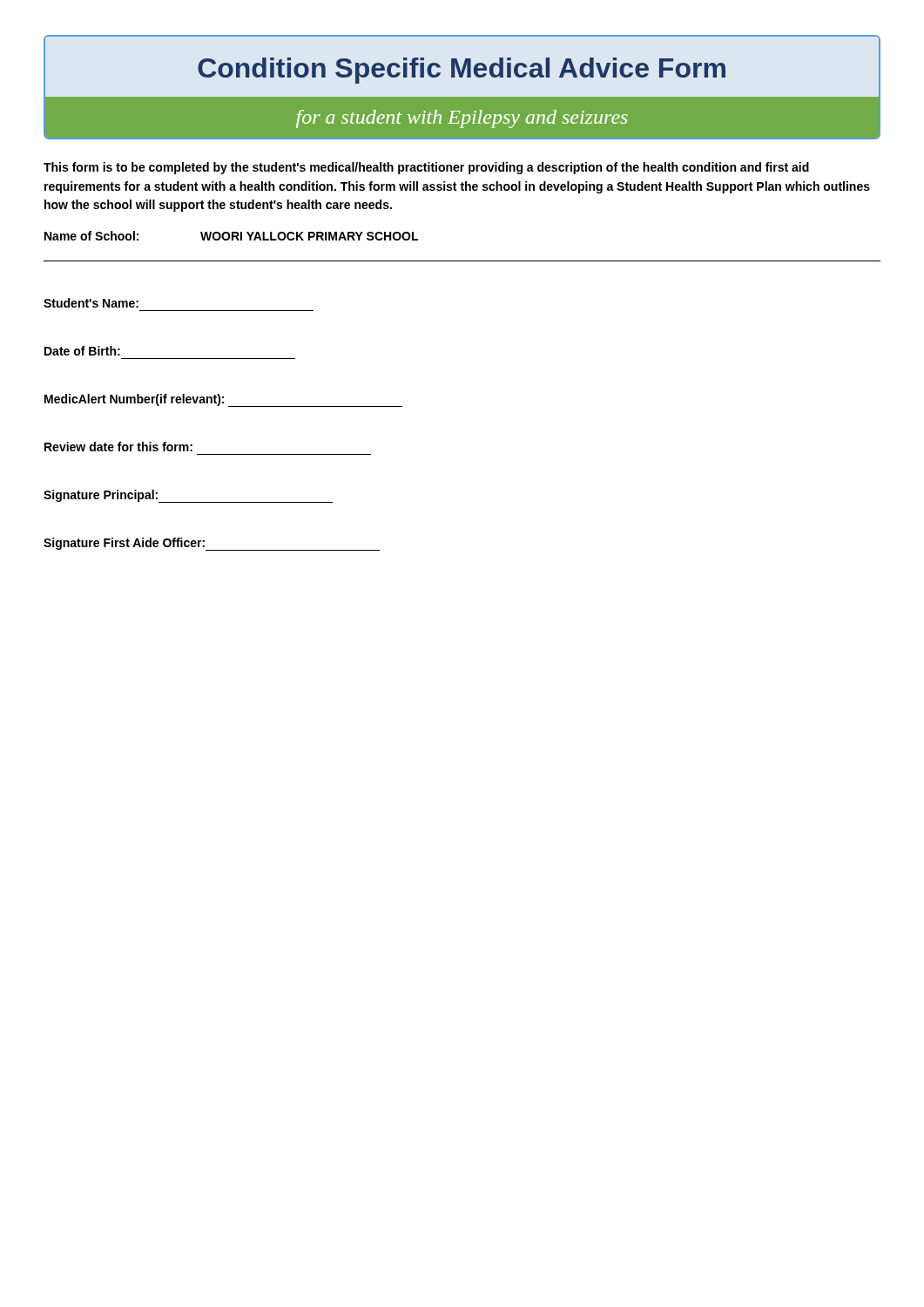The width and height of the screenshot is (924, 1307).
Task: Click on the text containing "Review date for this form:"
Action: (x=207, y=447)
